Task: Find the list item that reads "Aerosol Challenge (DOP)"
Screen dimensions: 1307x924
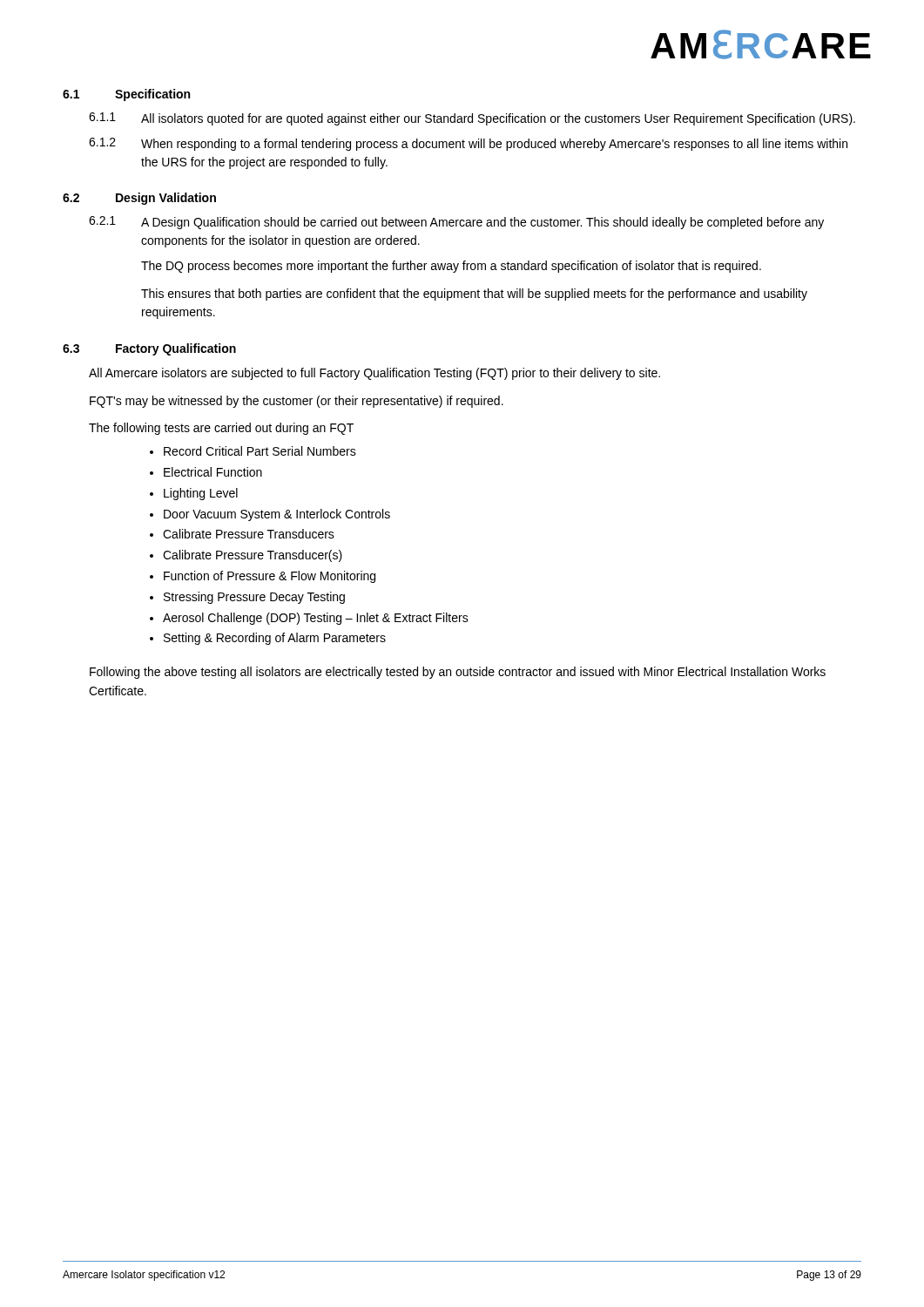Action: 316,617
